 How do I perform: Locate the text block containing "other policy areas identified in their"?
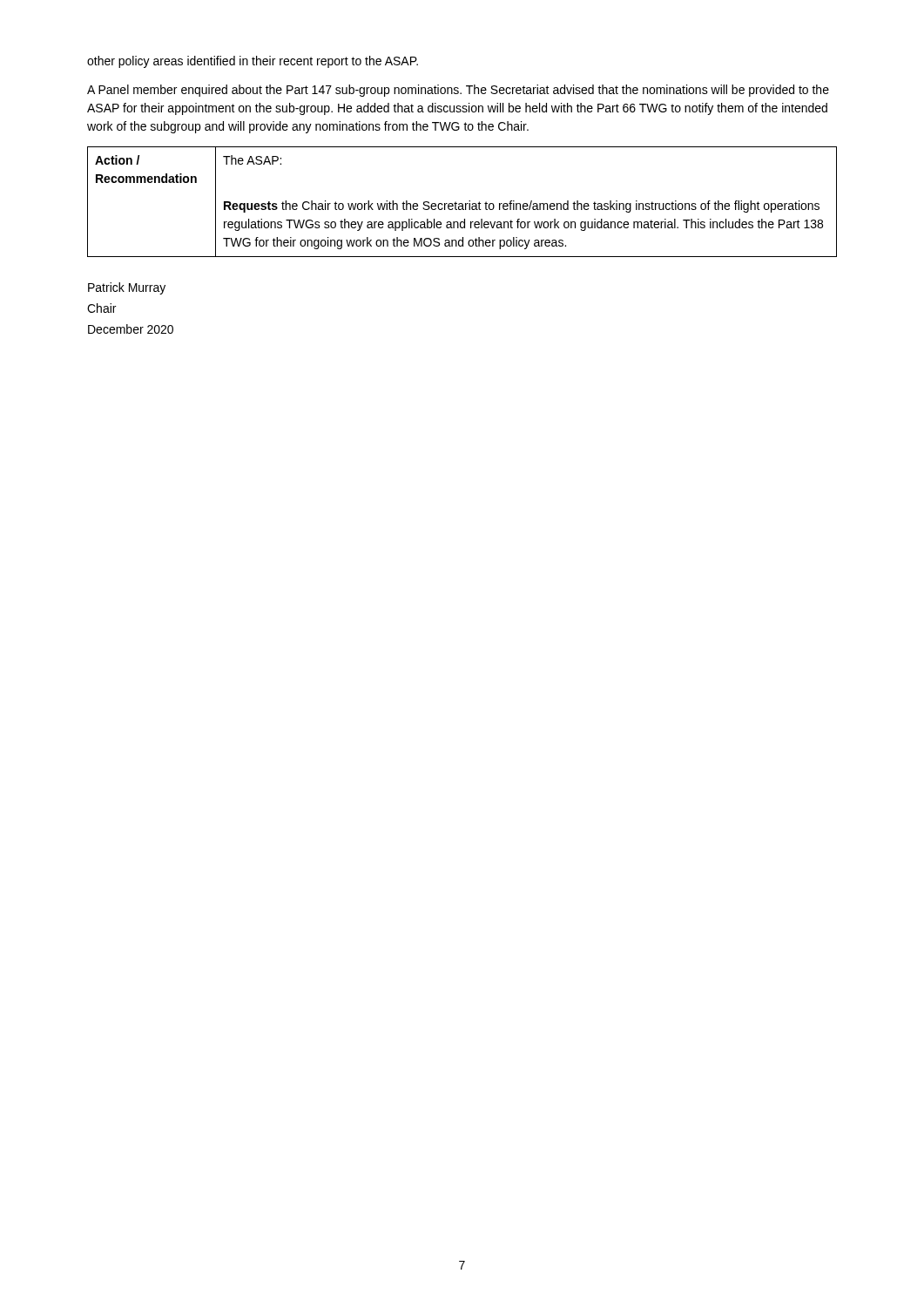point(253,61)
